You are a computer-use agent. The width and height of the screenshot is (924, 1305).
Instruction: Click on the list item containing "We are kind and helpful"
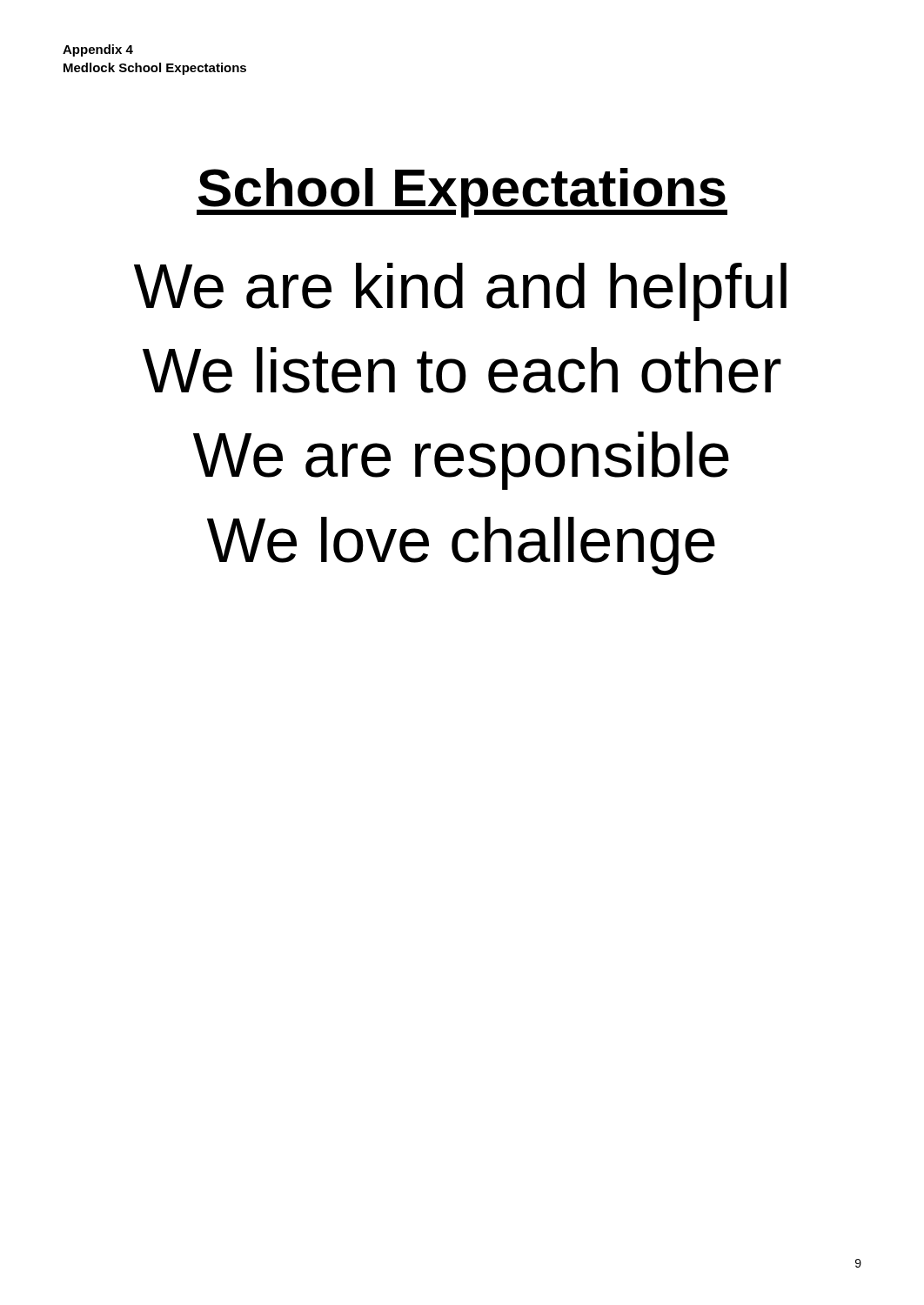tap(462, 287)
